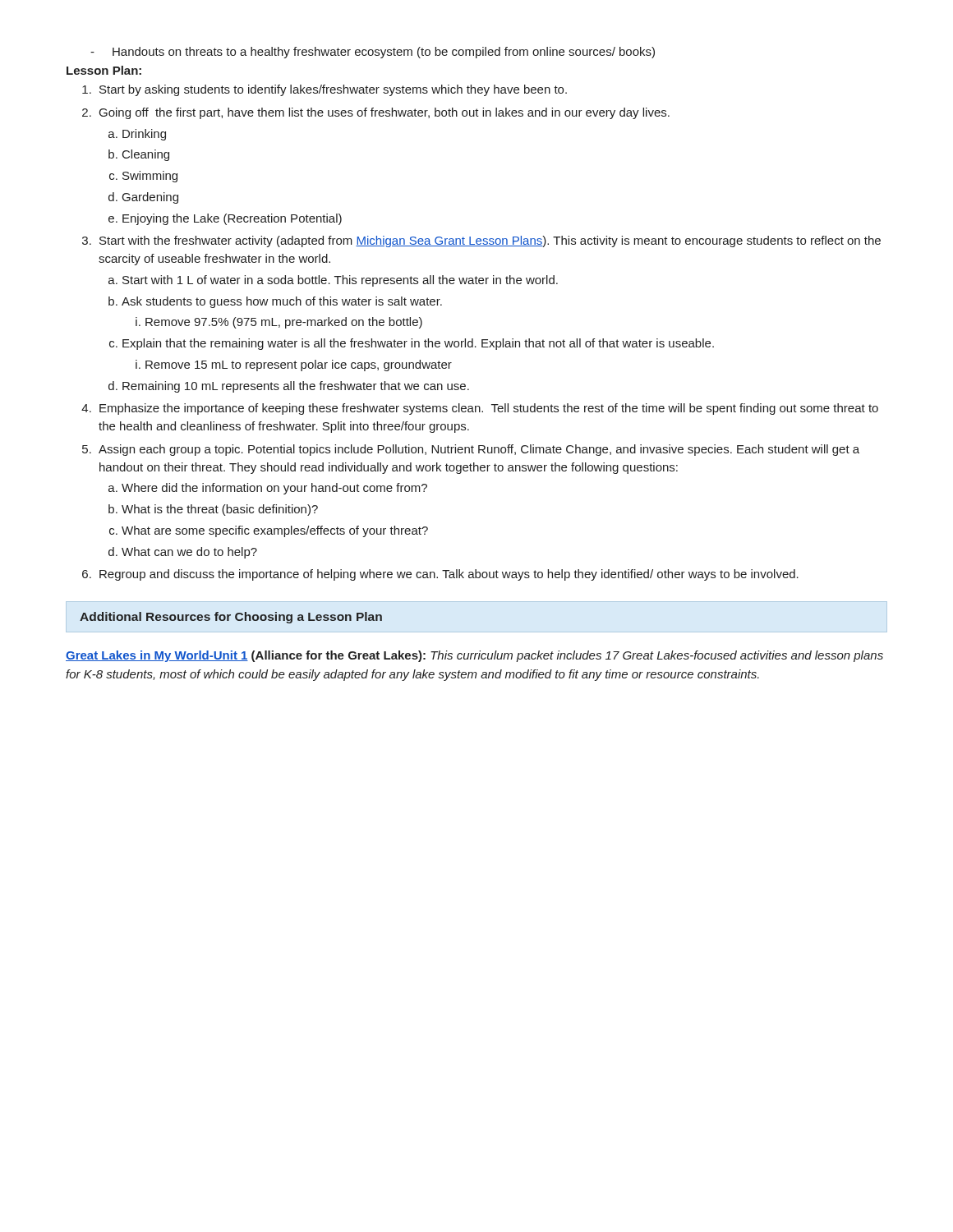The height and width of the screenshot is (1232, 953).
Task: Find the block on this page that starts "Regroup and discuss"
Action: click(x=449, y=574)
